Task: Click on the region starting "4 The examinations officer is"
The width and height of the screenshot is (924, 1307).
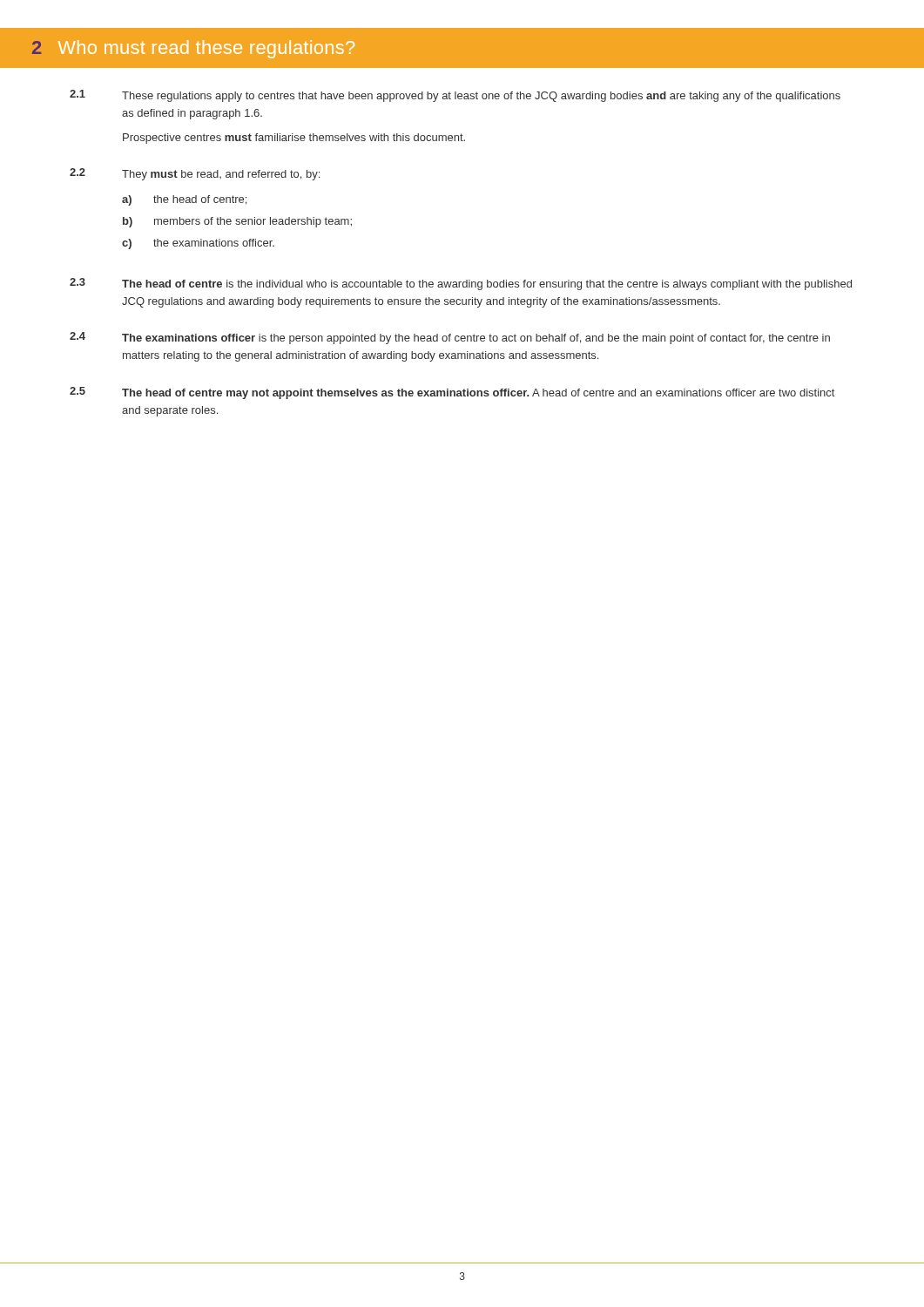Action: point(462,347)
